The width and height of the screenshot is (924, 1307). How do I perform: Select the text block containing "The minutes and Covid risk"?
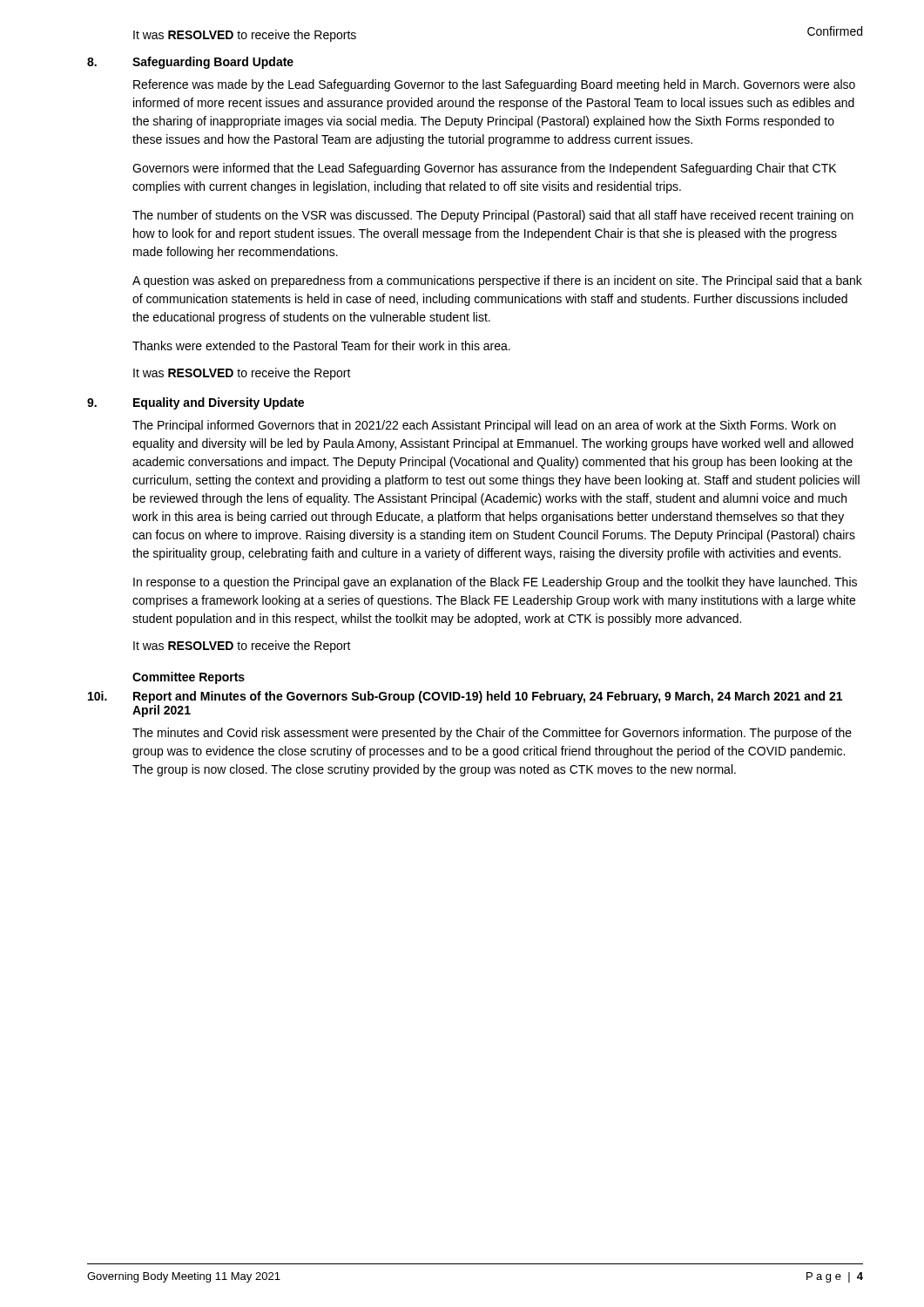(x=492, y=751)
